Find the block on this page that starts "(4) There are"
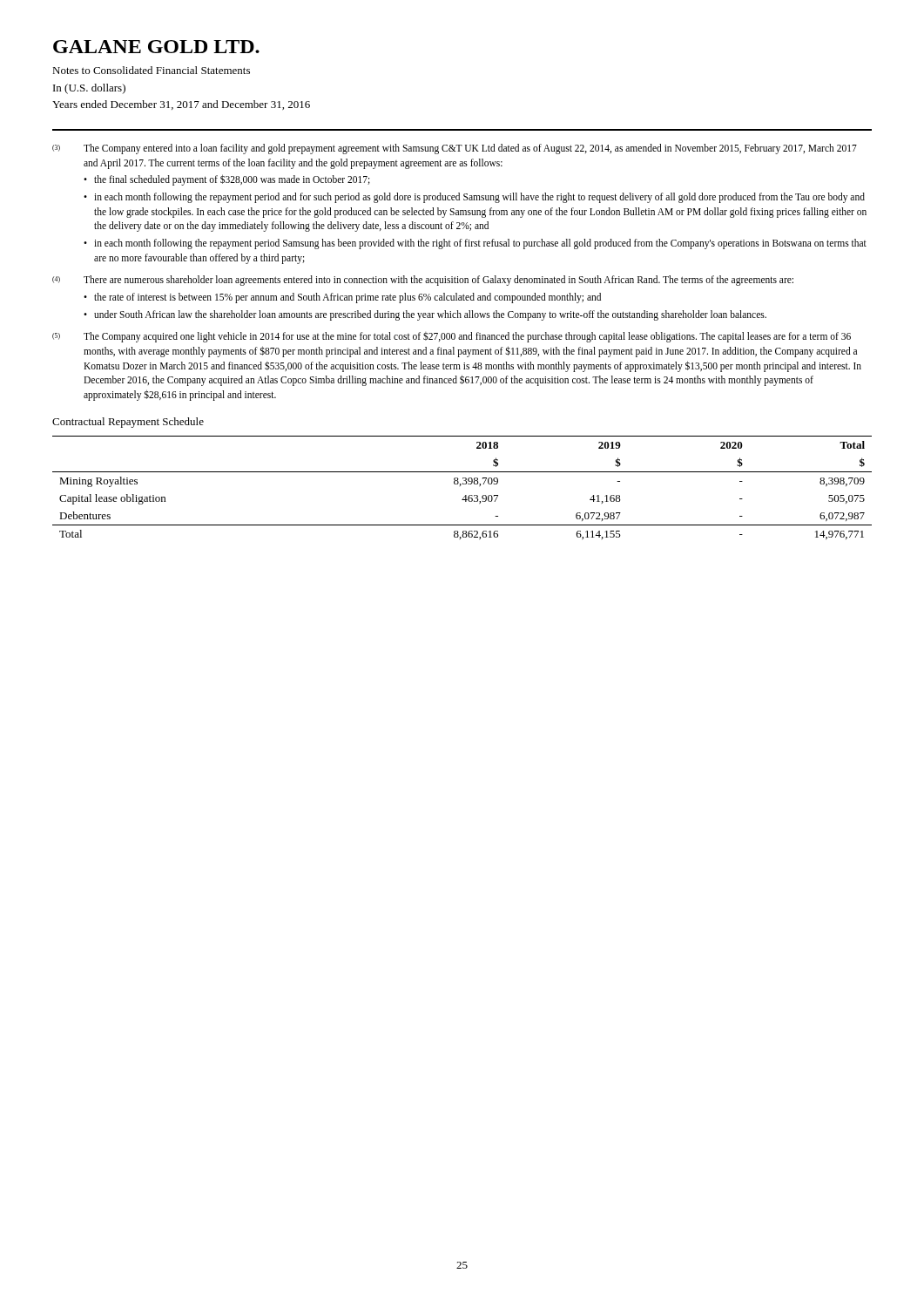This screenshot has height=1307, width=924. point(462,299)
